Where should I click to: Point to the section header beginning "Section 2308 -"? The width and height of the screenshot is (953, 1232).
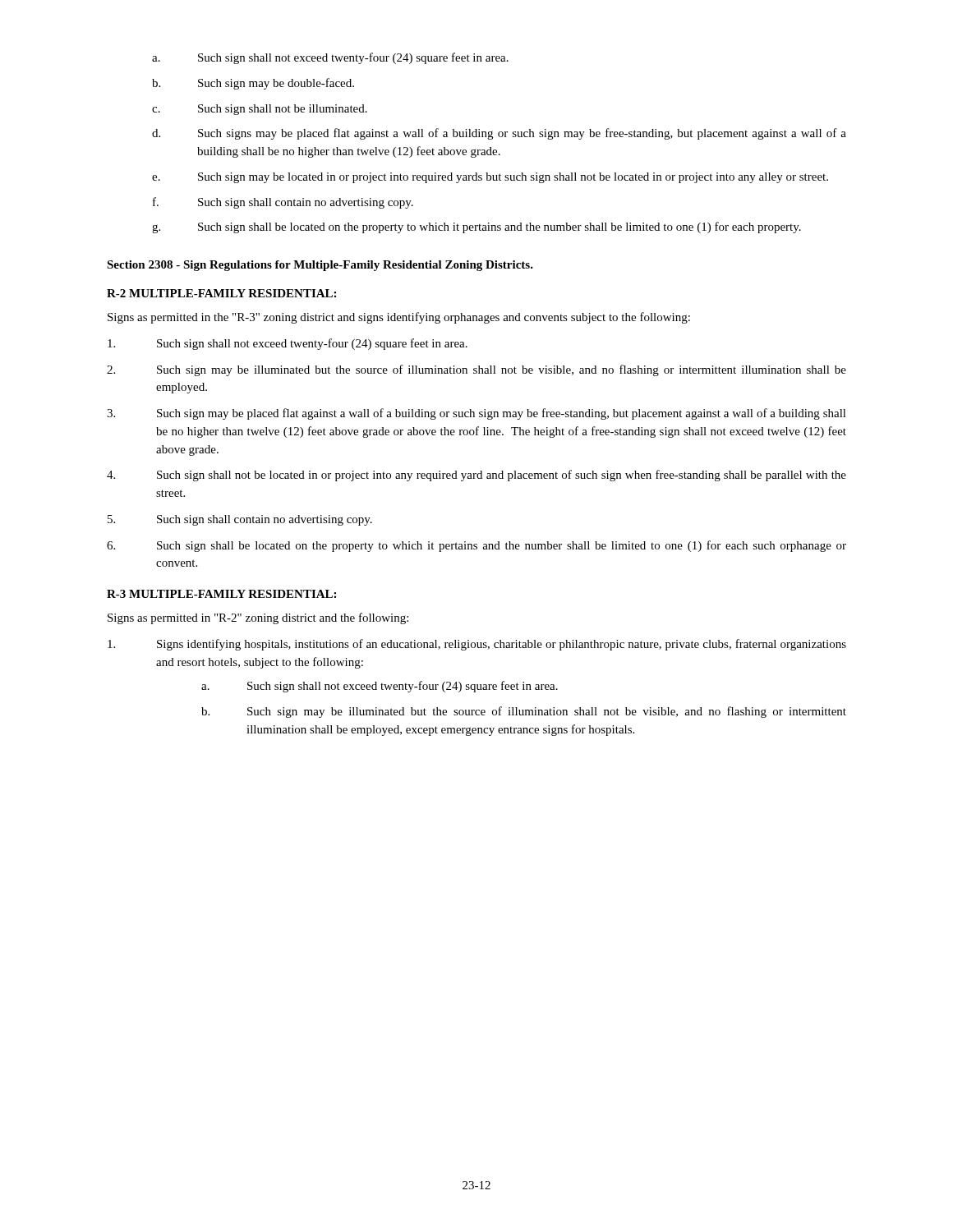pos(320,264)
